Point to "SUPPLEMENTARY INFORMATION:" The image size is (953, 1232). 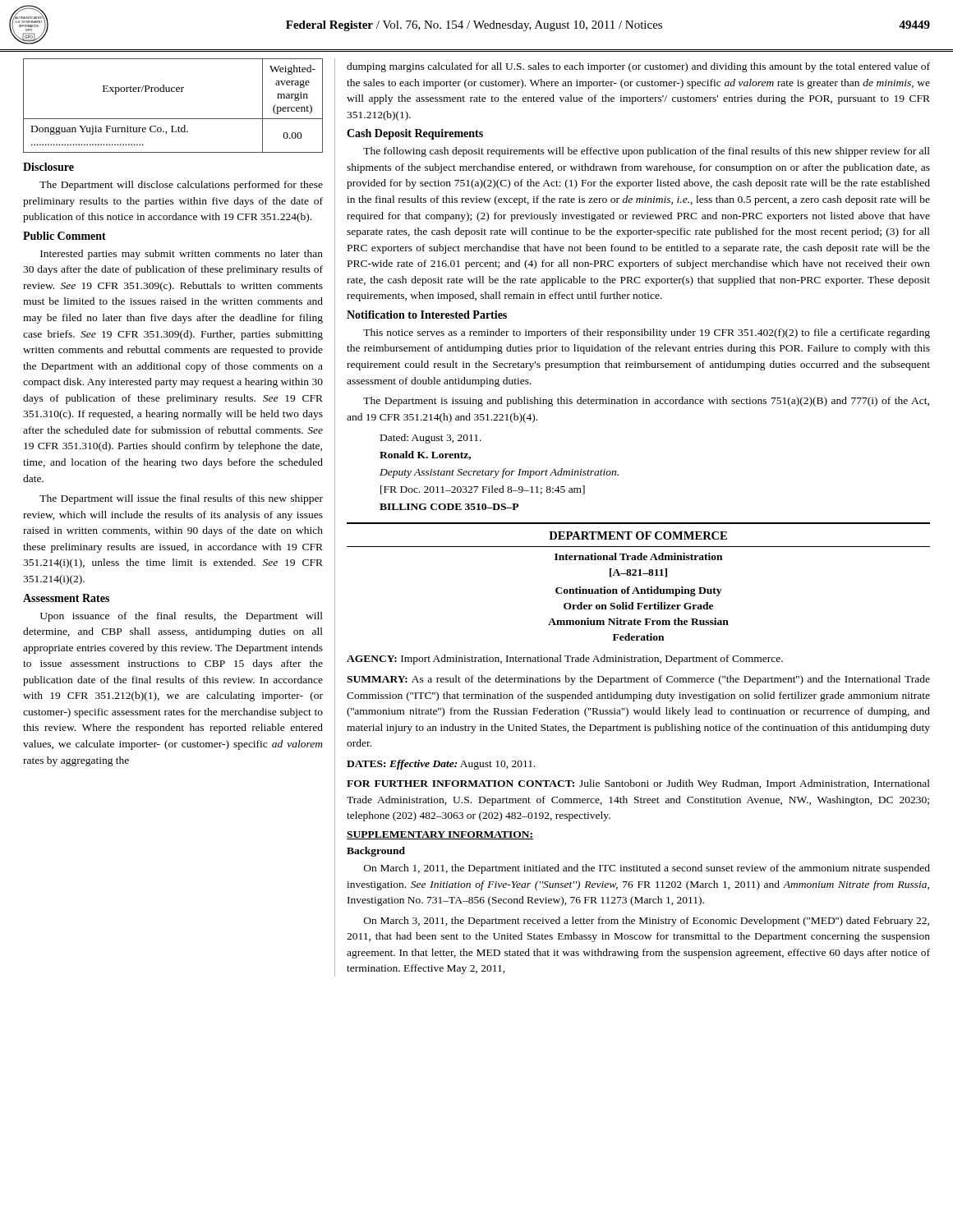point(440,834)
